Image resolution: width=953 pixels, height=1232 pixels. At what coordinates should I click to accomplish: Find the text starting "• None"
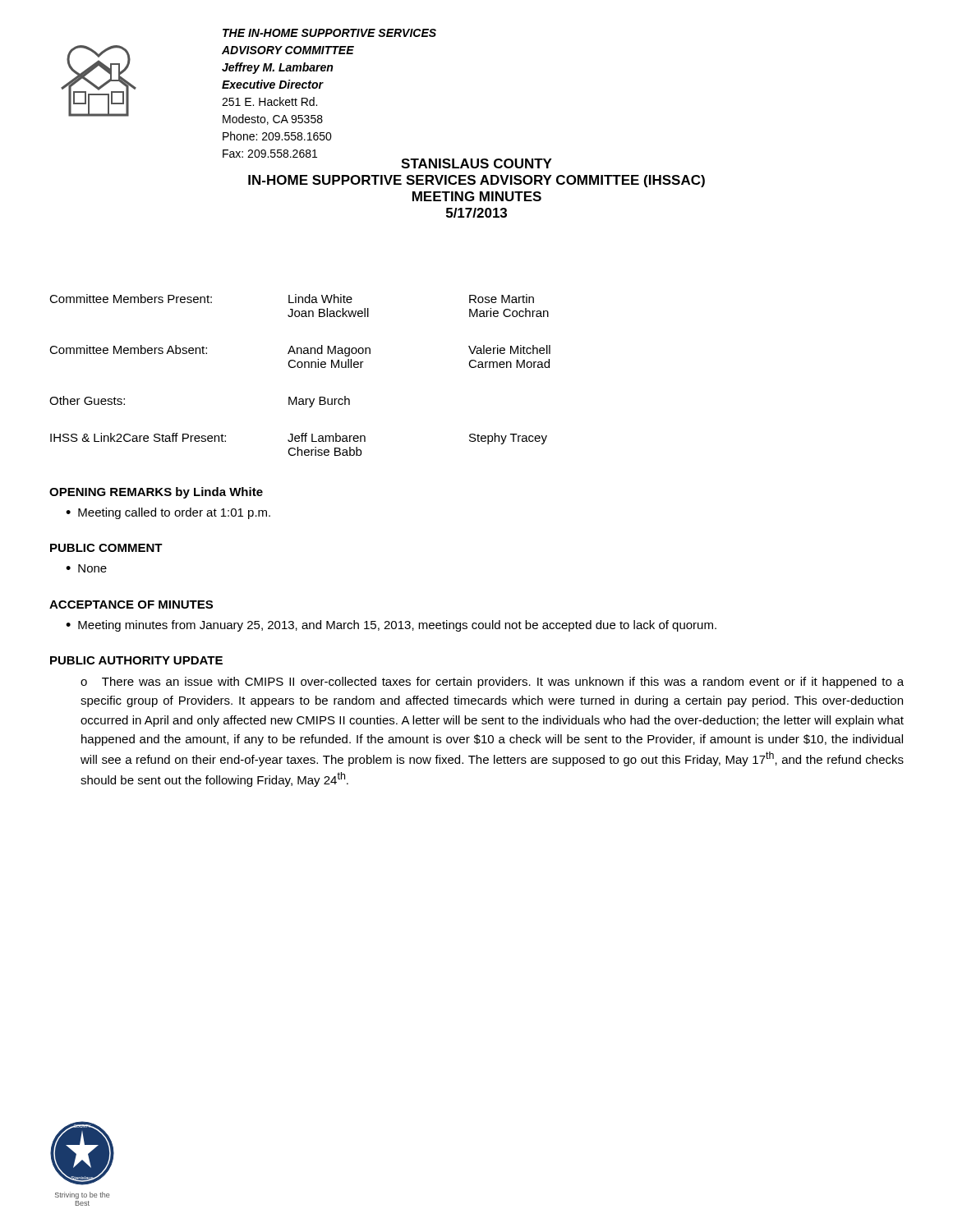coord(86,569)
